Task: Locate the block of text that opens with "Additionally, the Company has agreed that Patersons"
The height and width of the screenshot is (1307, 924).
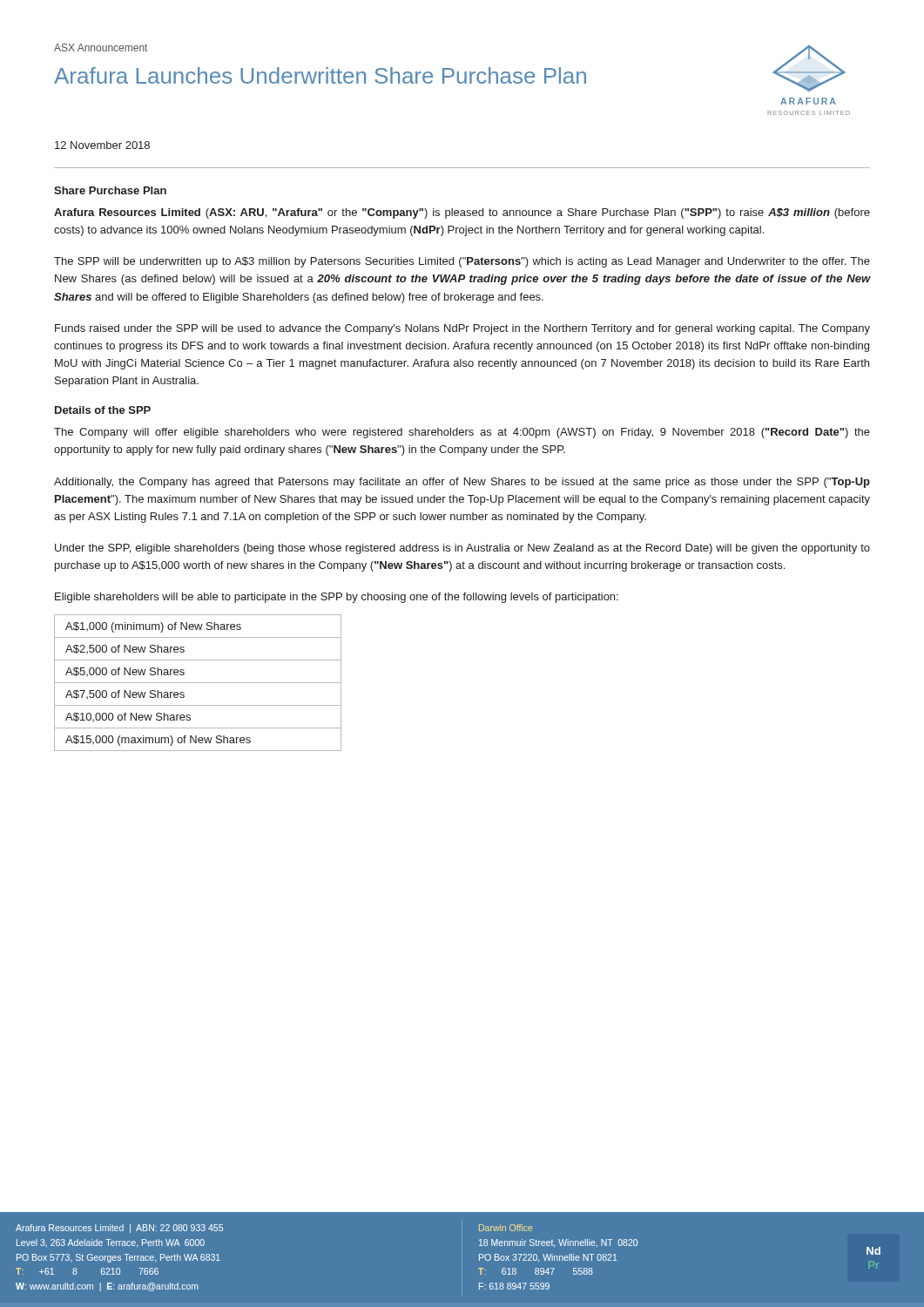Action: pos(462,499)
